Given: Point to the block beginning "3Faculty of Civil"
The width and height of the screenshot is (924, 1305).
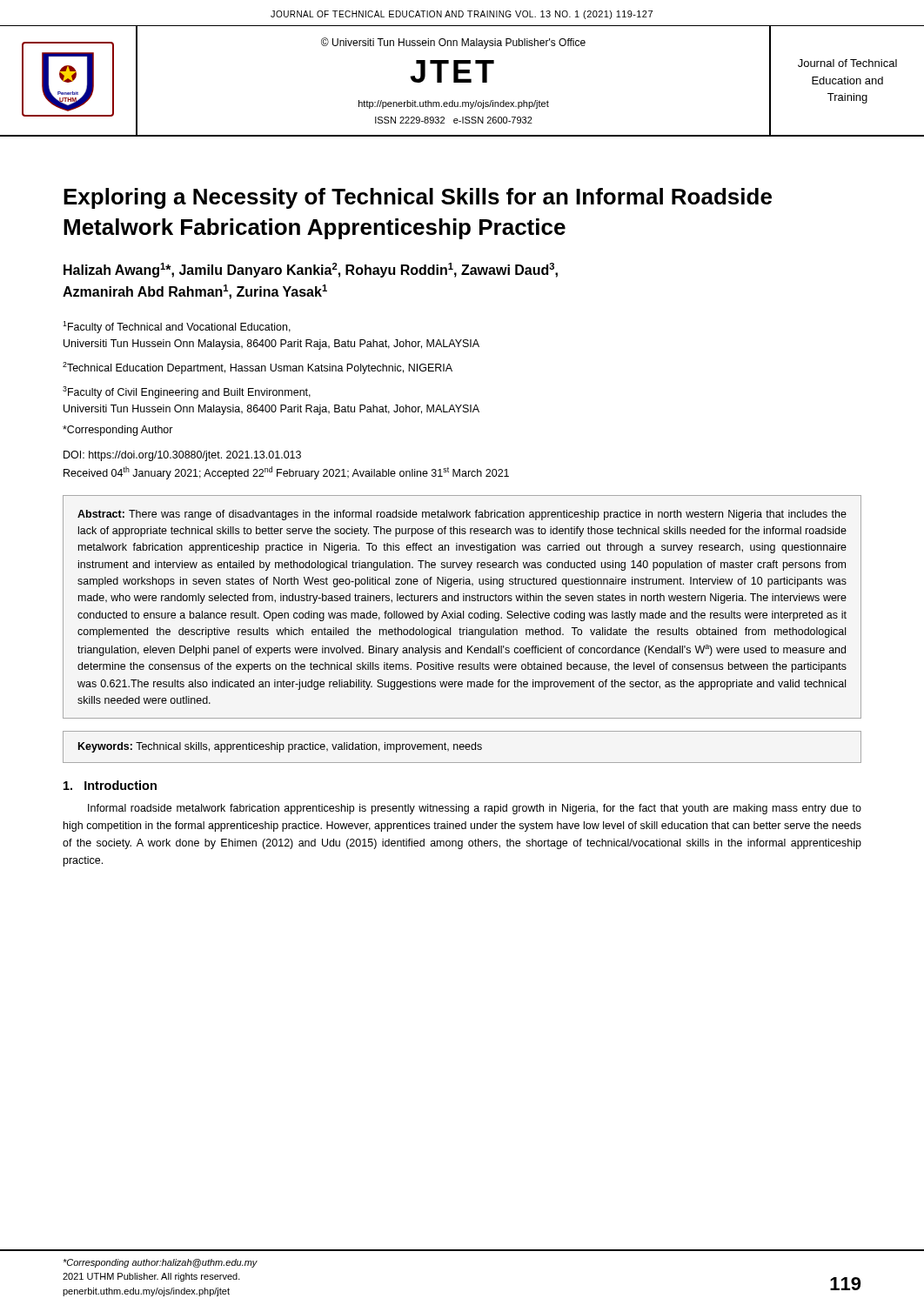Looking at the screenshot, I should coord(271,400).
